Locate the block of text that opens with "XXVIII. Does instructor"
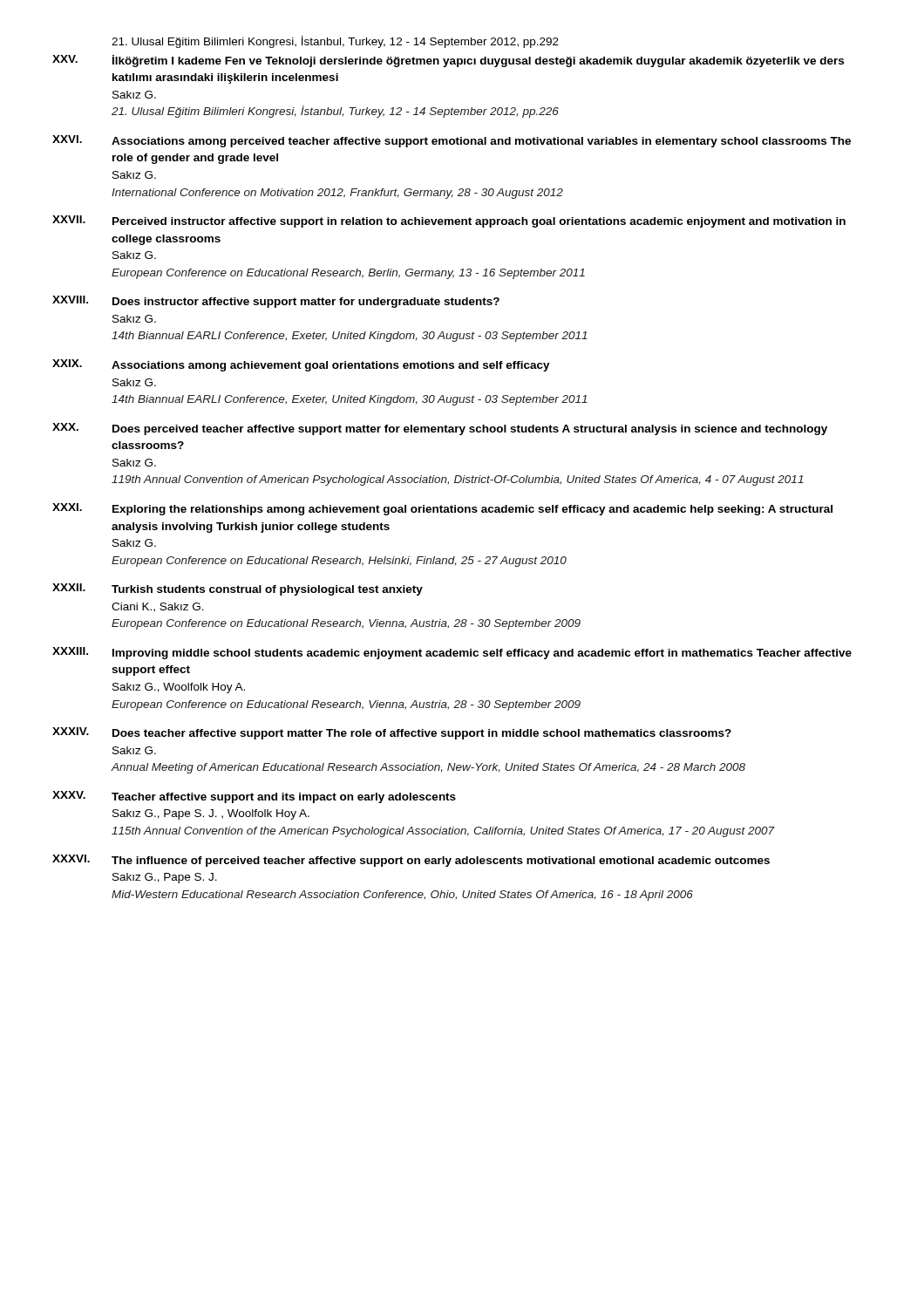The image size is (924, 1308). pyautogui.click(x=276, y=302)
